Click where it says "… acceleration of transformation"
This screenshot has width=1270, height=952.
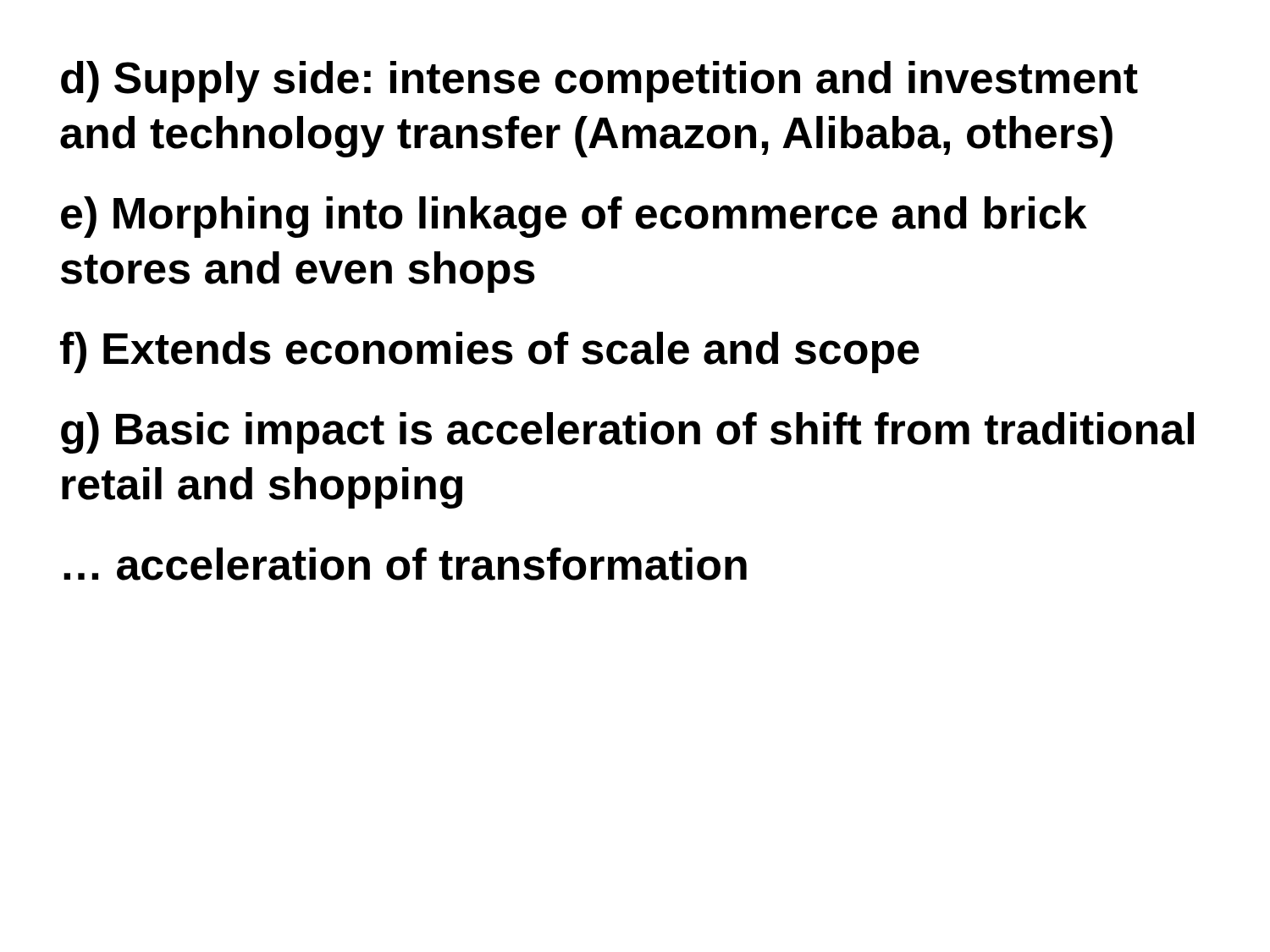(x=635, y=565)
